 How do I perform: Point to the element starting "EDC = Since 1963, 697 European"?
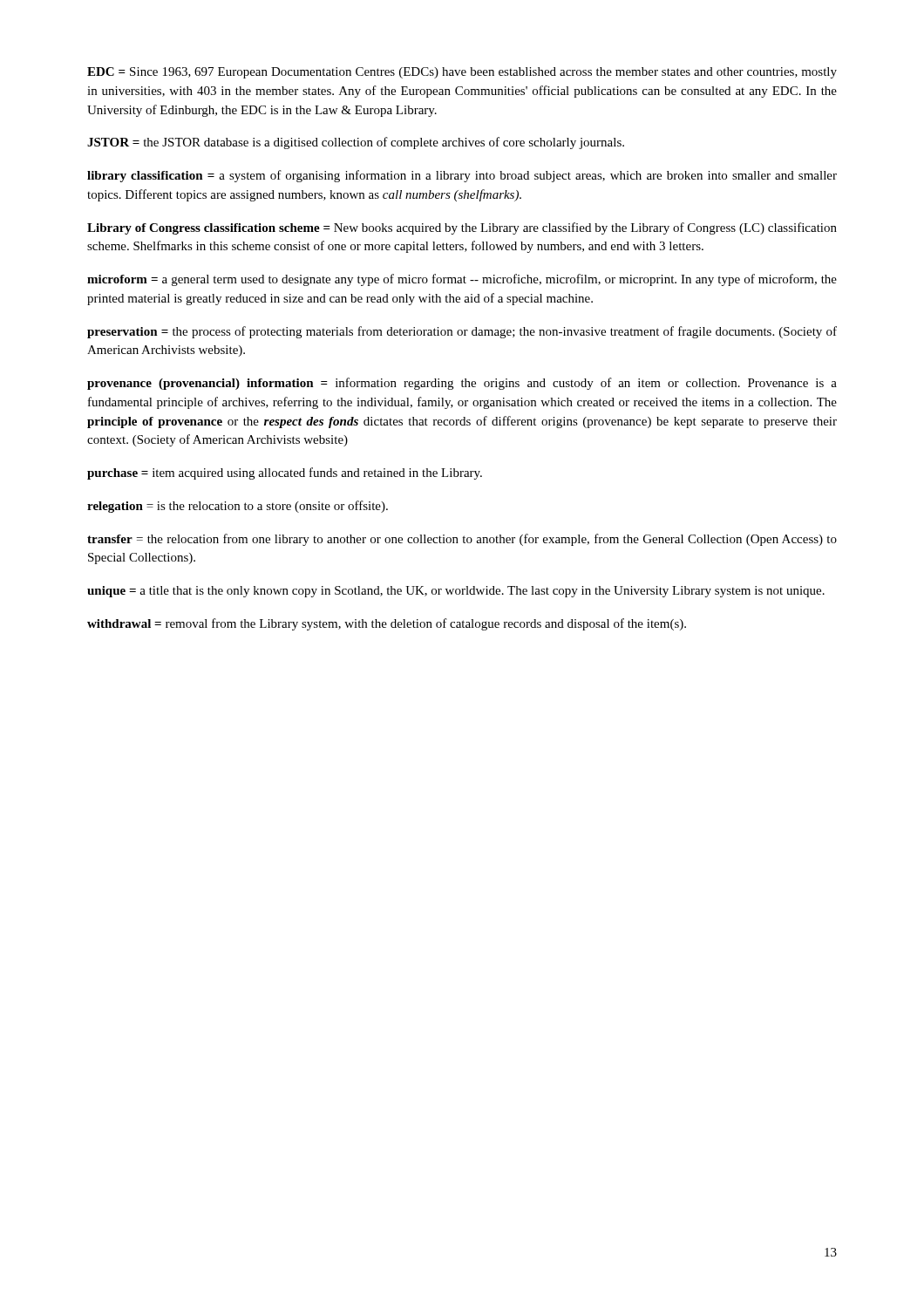[462, 90]
